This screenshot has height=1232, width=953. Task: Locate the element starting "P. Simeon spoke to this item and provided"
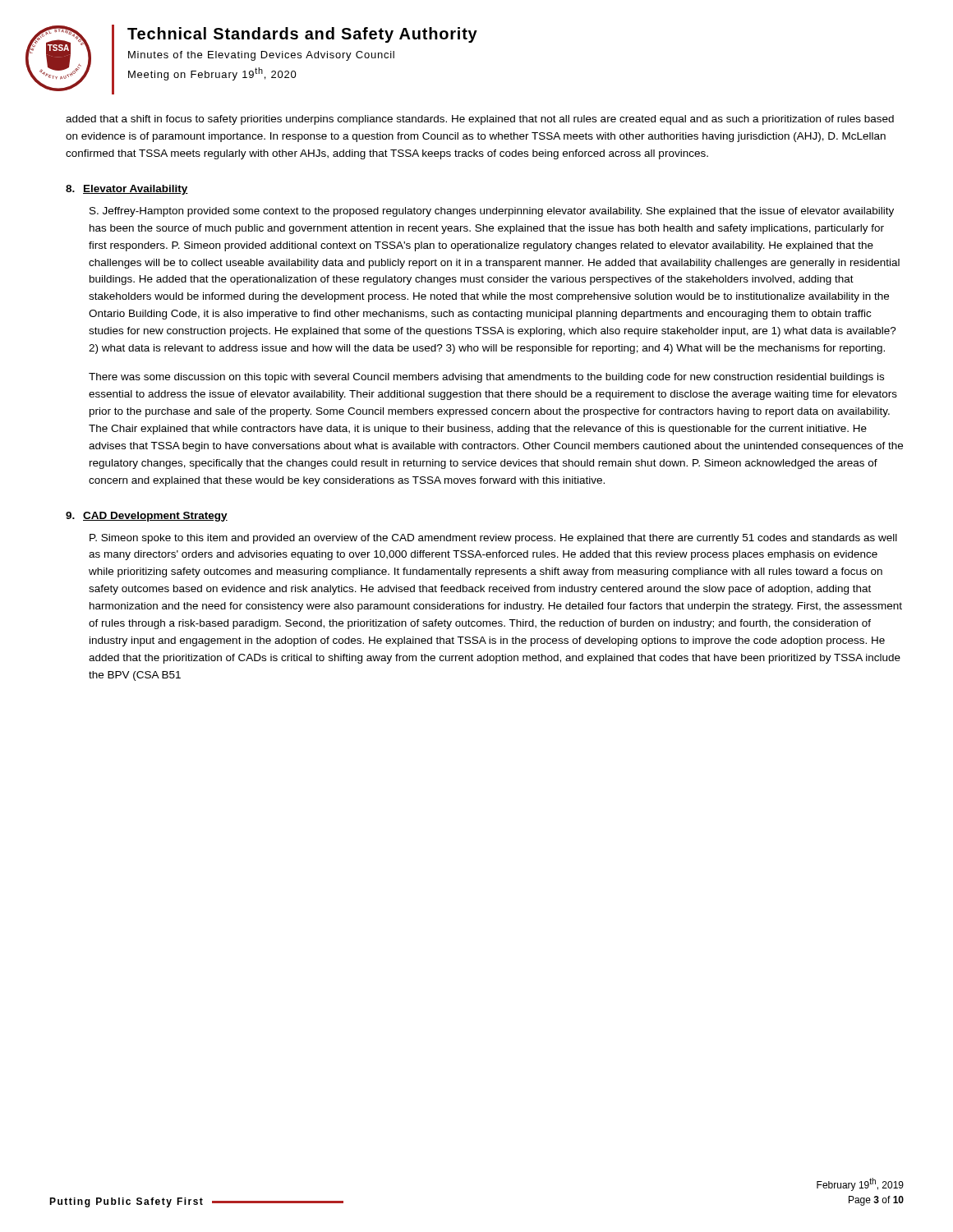click(495, 606)
